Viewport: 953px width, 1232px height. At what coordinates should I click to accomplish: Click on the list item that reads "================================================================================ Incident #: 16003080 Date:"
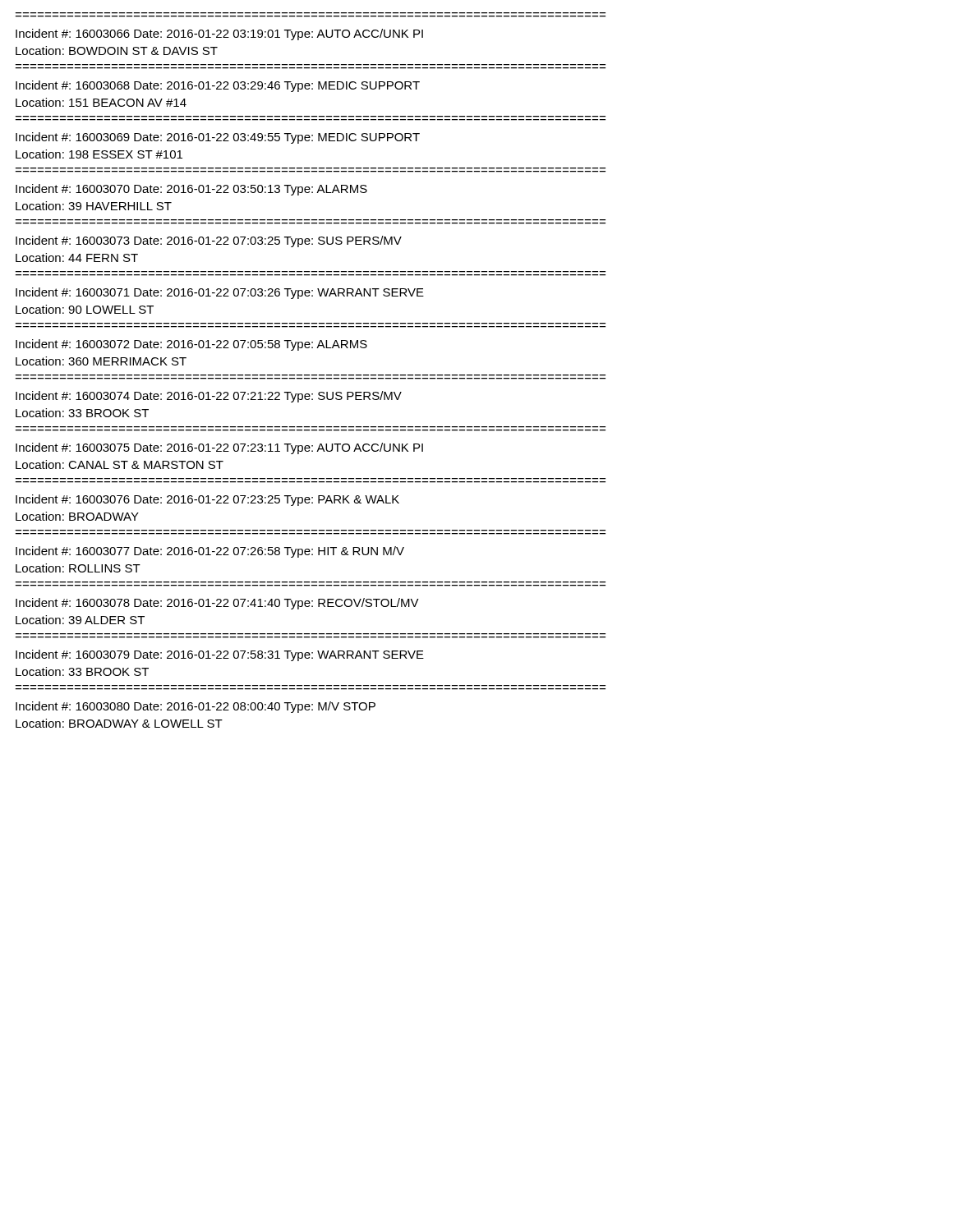196,707
